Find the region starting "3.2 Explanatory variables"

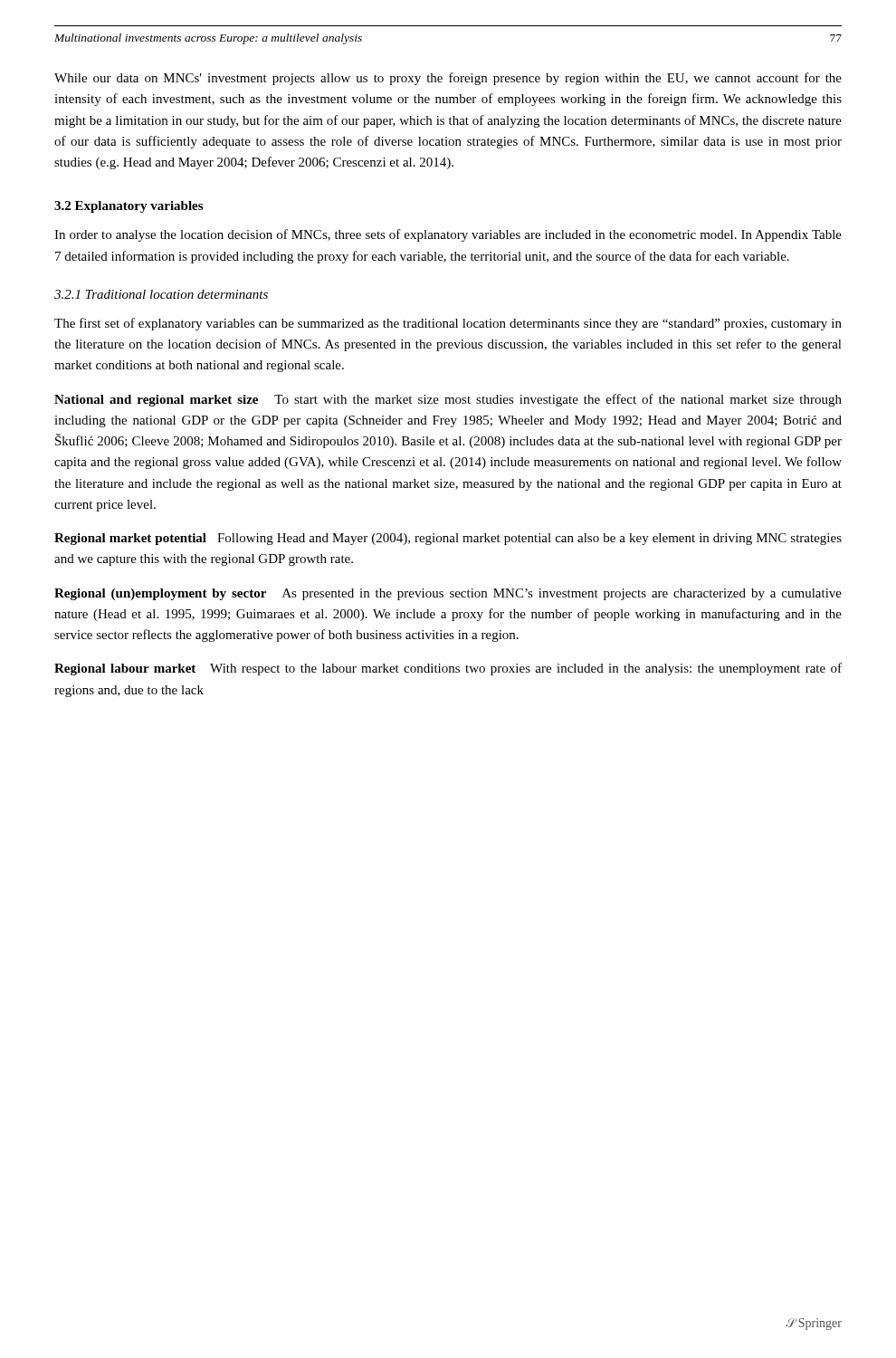tap(129, 206)
